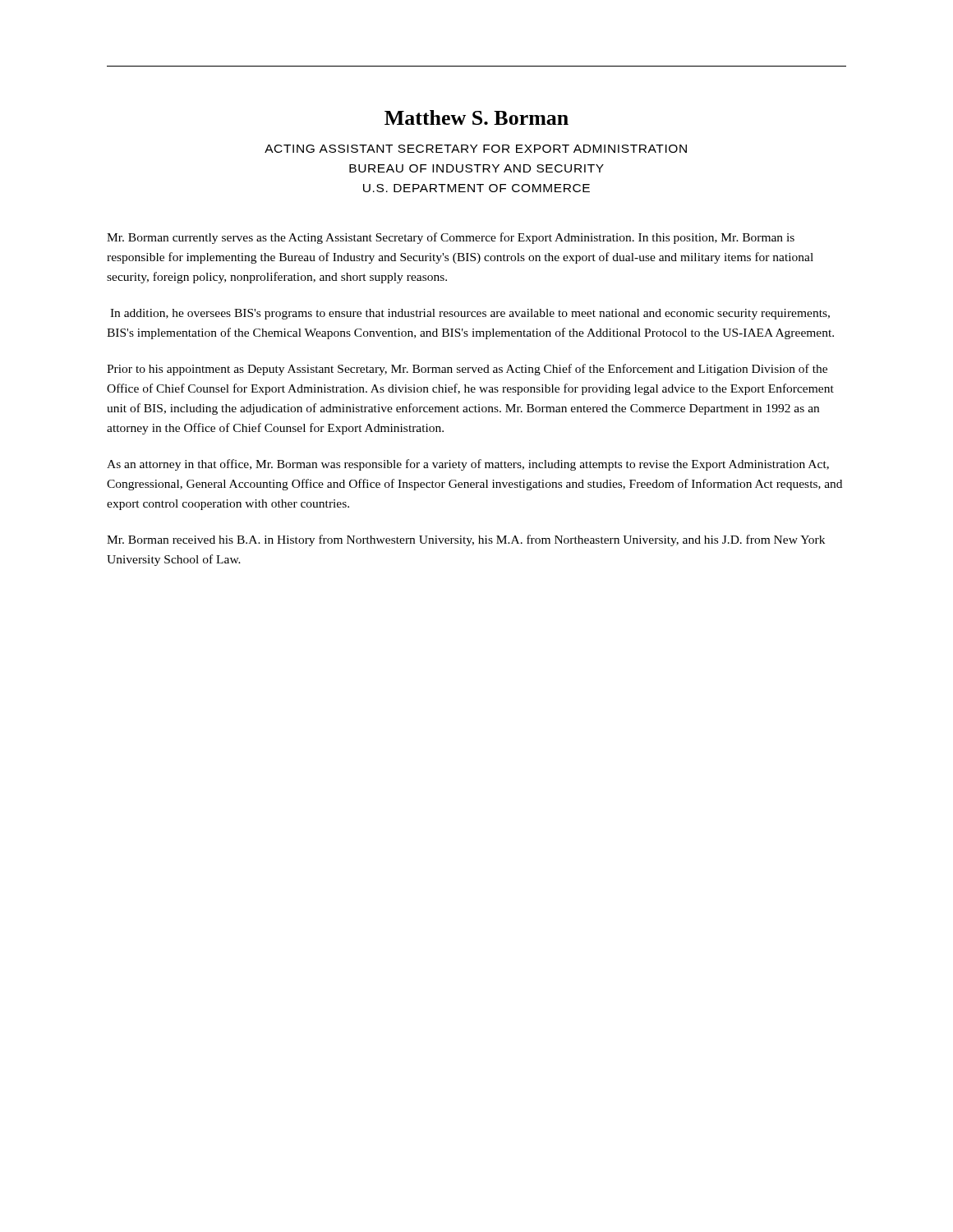Click on the region starting "In addition, he oversees BIS's programs to ensure"
Image resolution: width=953 pixels, height=1232 pixels.
tap(471, 322)
